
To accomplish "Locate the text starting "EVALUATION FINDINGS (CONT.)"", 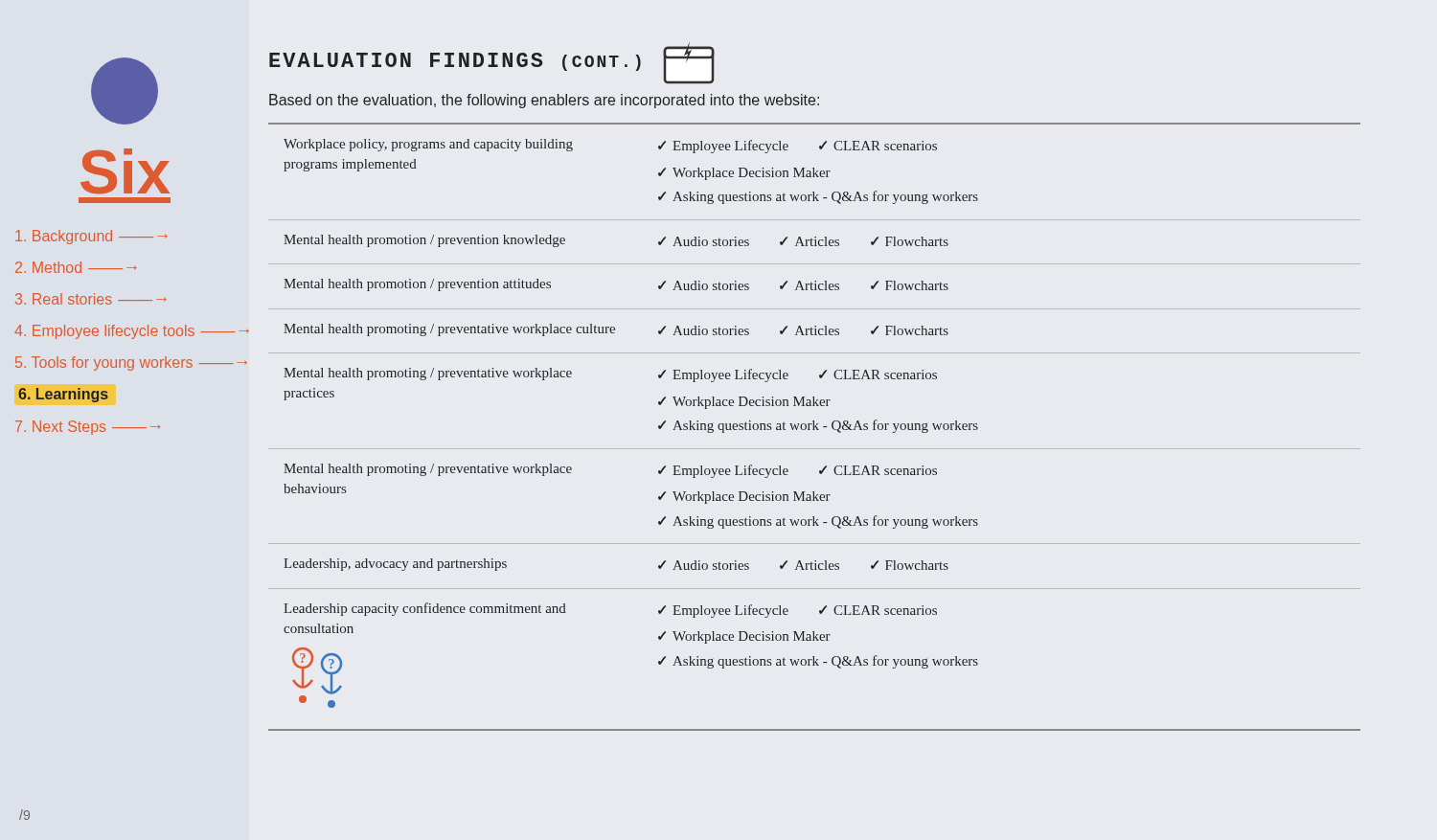I will click(x=493, y=61).
